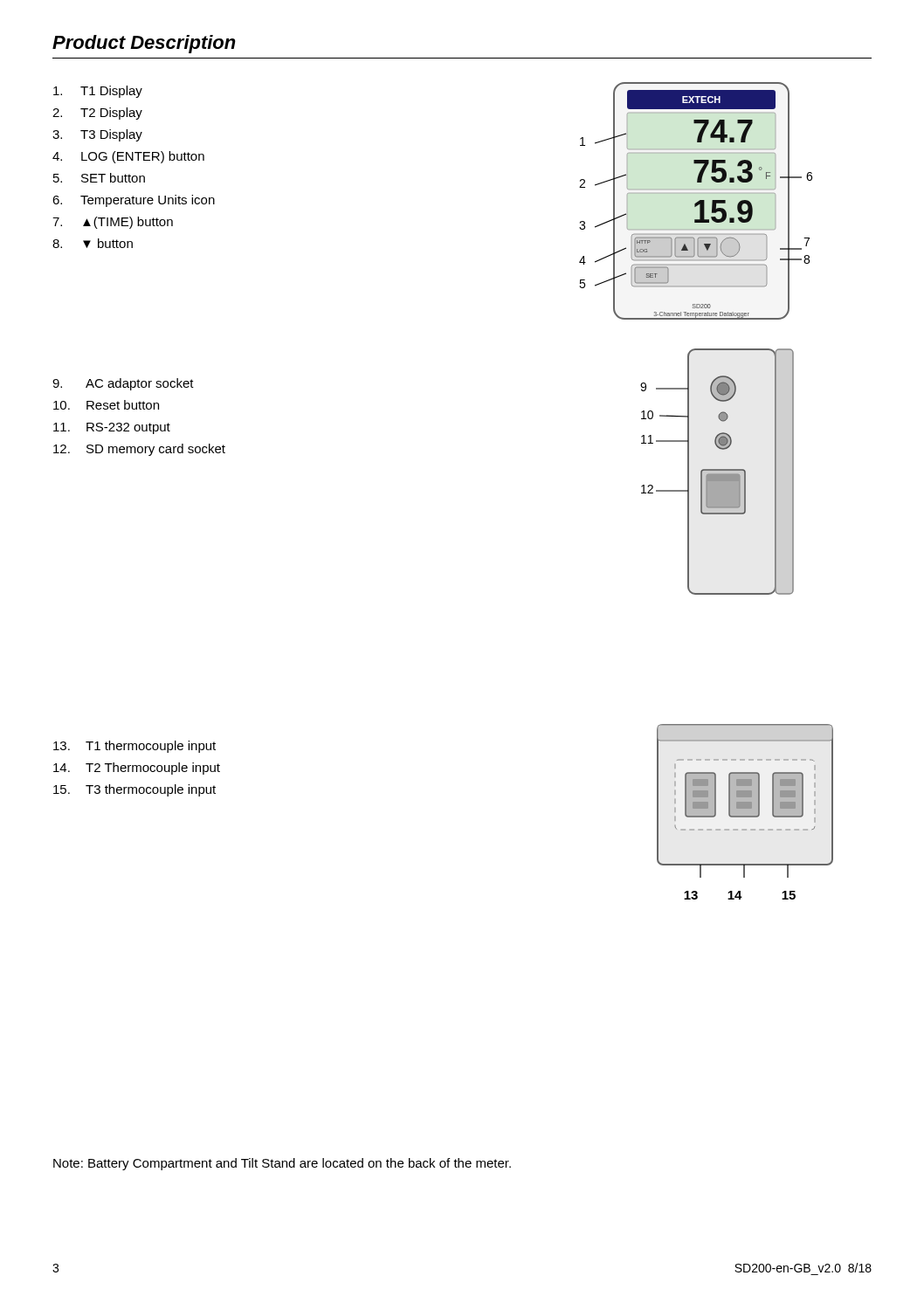Click on the list item that reads "9.AC adaptor socket"
This screenshot has width=924, height=1310.
coord(123,383)
